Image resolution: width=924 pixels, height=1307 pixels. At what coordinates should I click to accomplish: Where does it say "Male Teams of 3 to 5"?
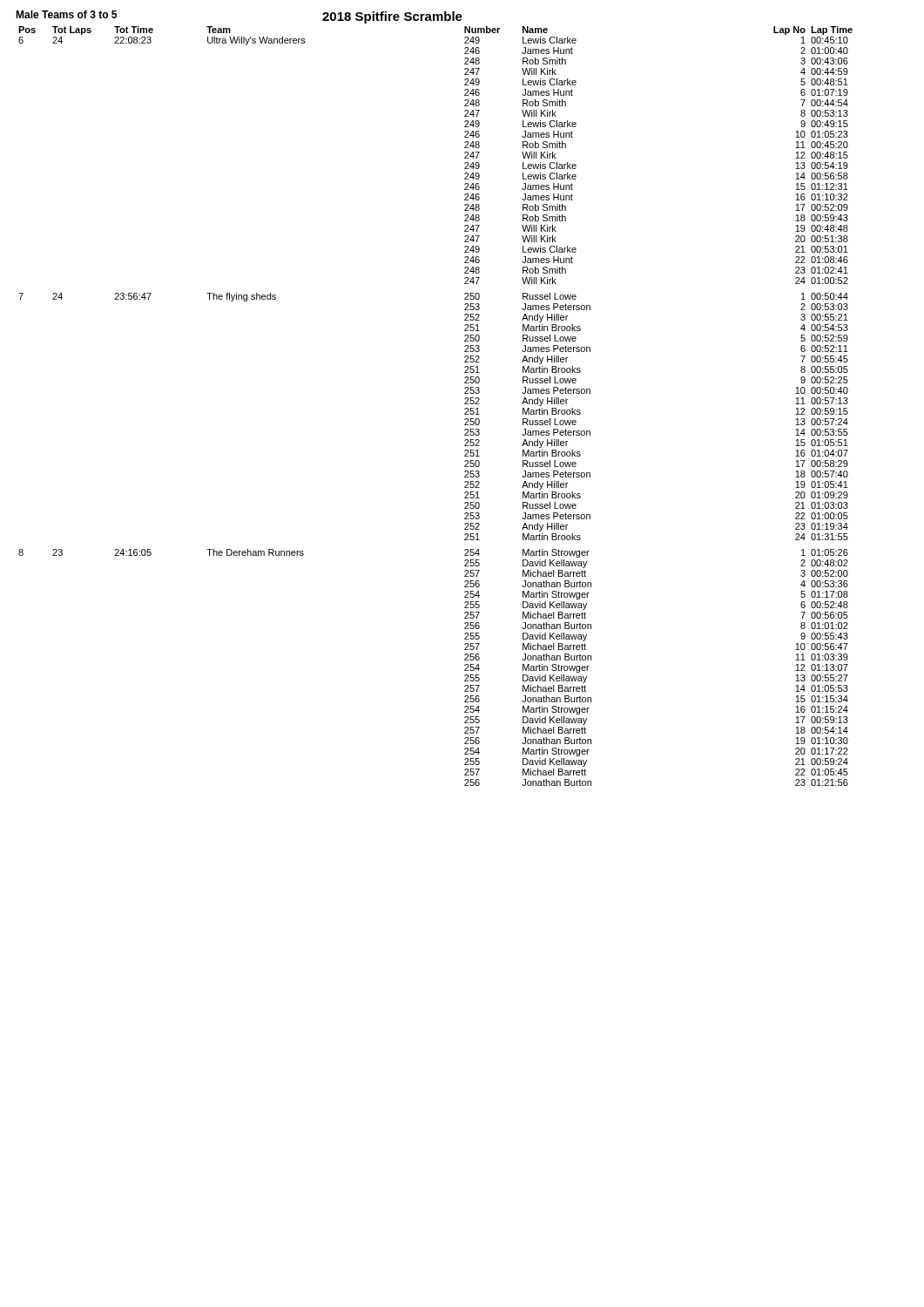click(66, 15)
